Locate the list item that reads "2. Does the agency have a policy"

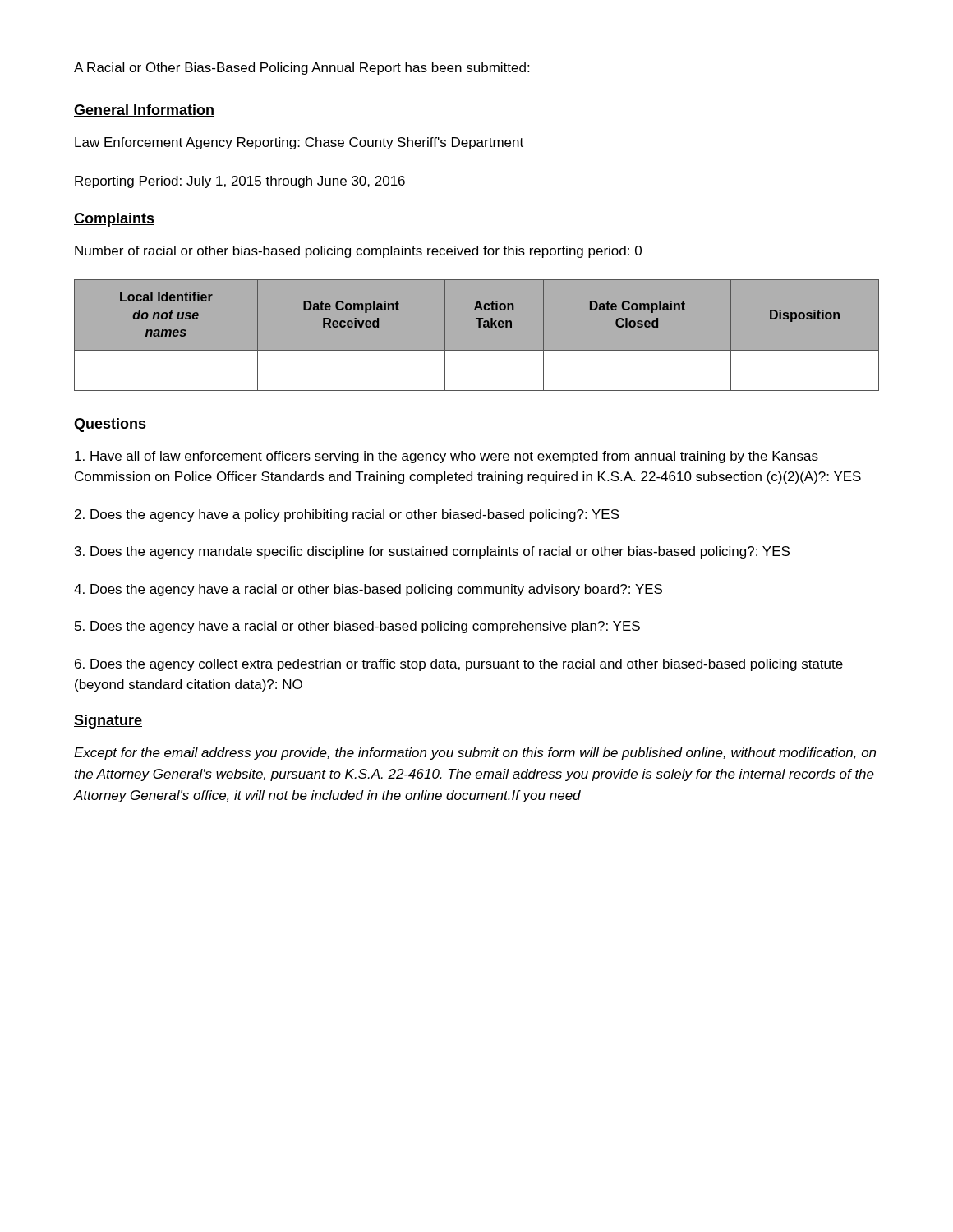pos(347,514)
